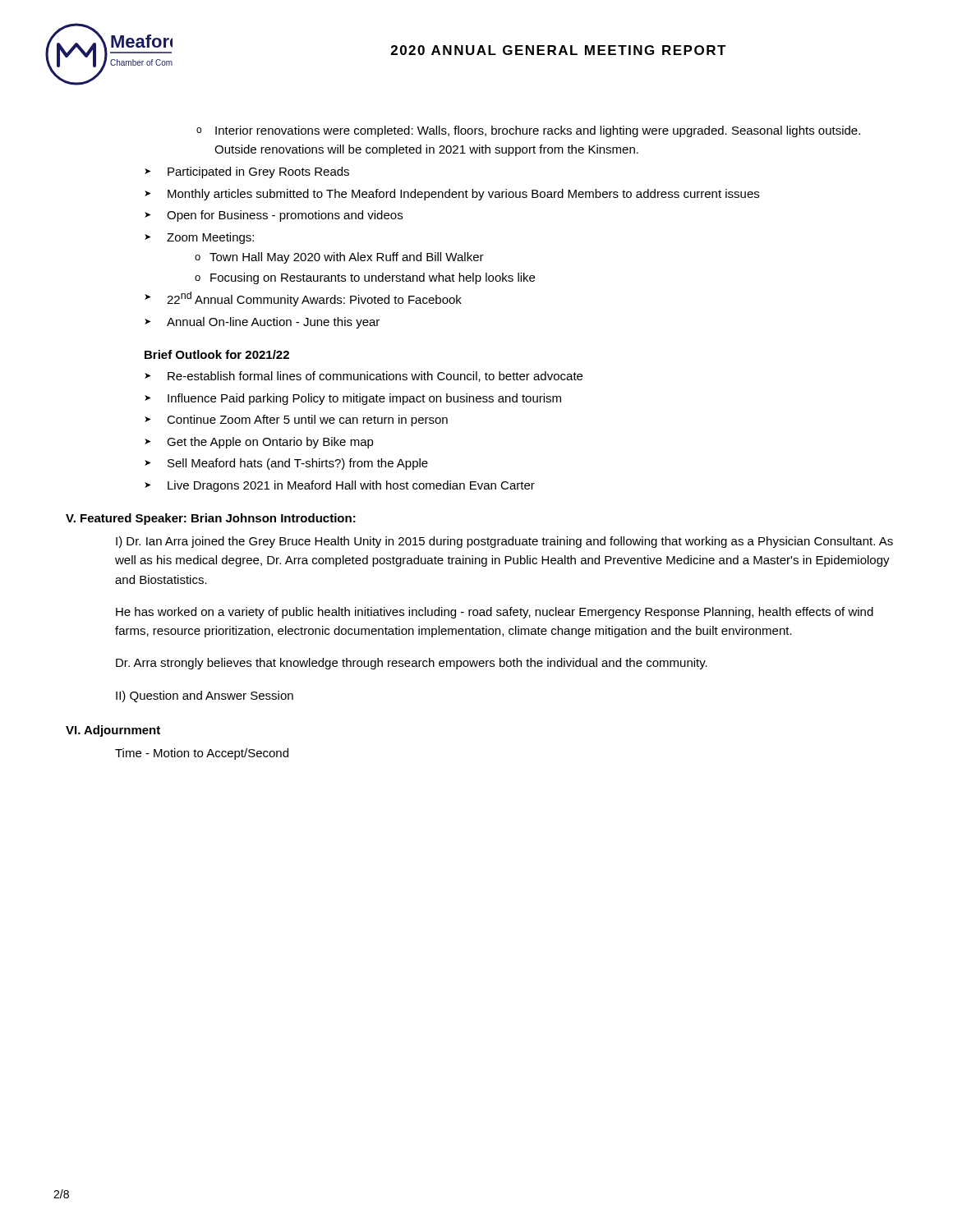Screen dimensions: 1232x953
Task: Locate the element starting "VI. Adjournment"
Action: coord(113,730)
